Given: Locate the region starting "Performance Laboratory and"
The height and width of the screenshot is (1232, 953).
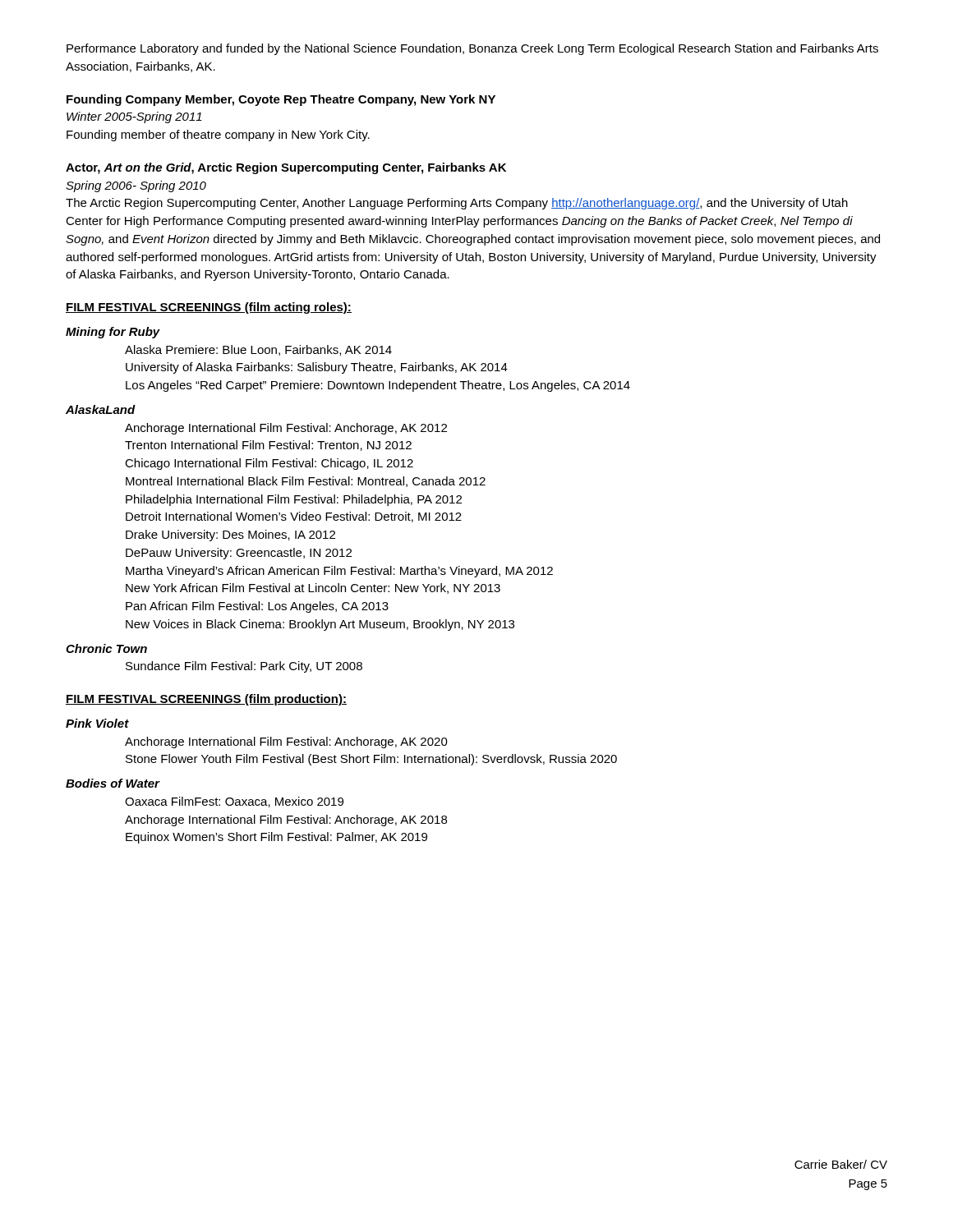Looking at the screenshot, I should [472, 57].
